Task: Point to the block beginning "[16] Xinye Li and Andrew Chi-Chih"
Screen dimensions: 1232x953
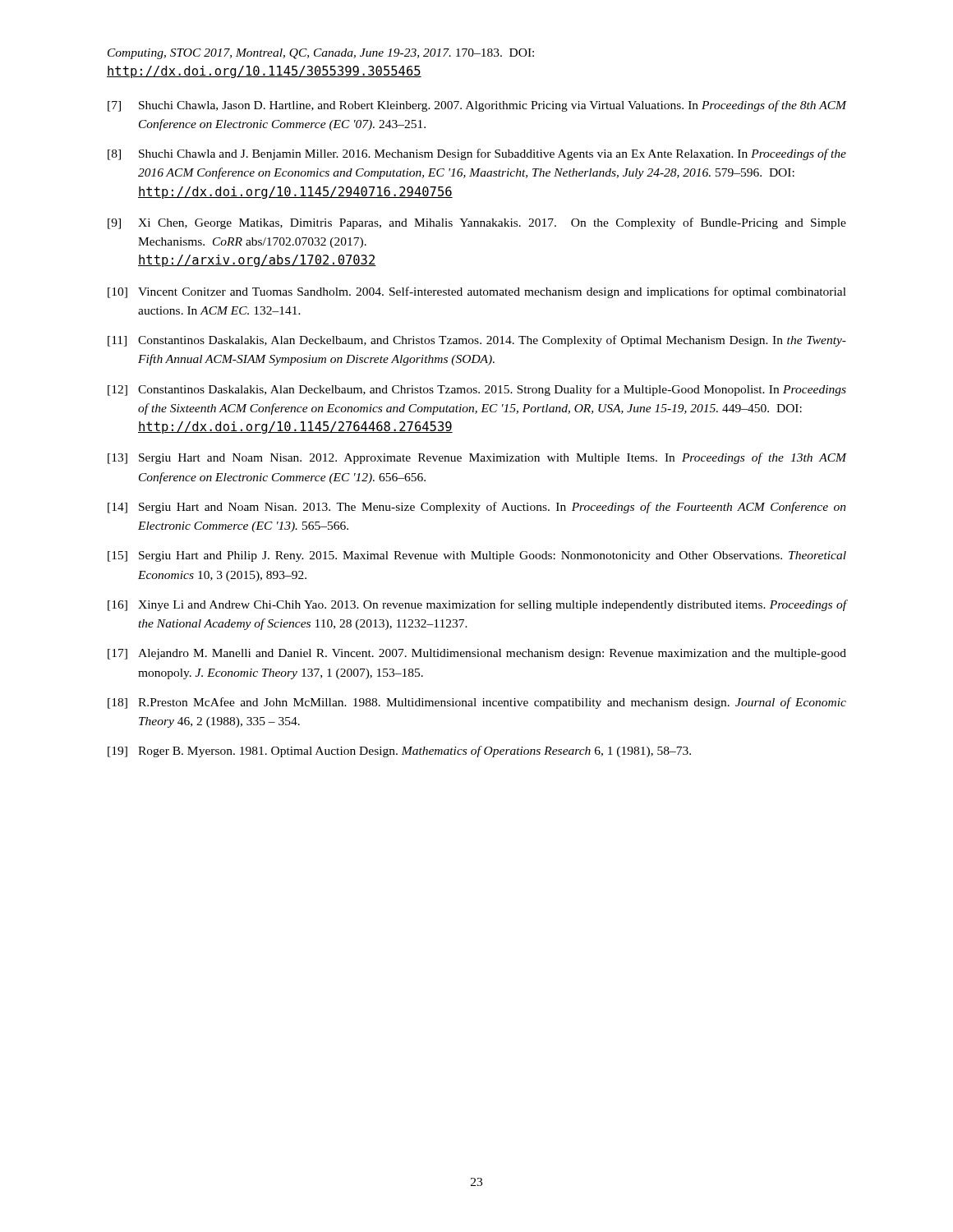Action: [x=476, y=614]
